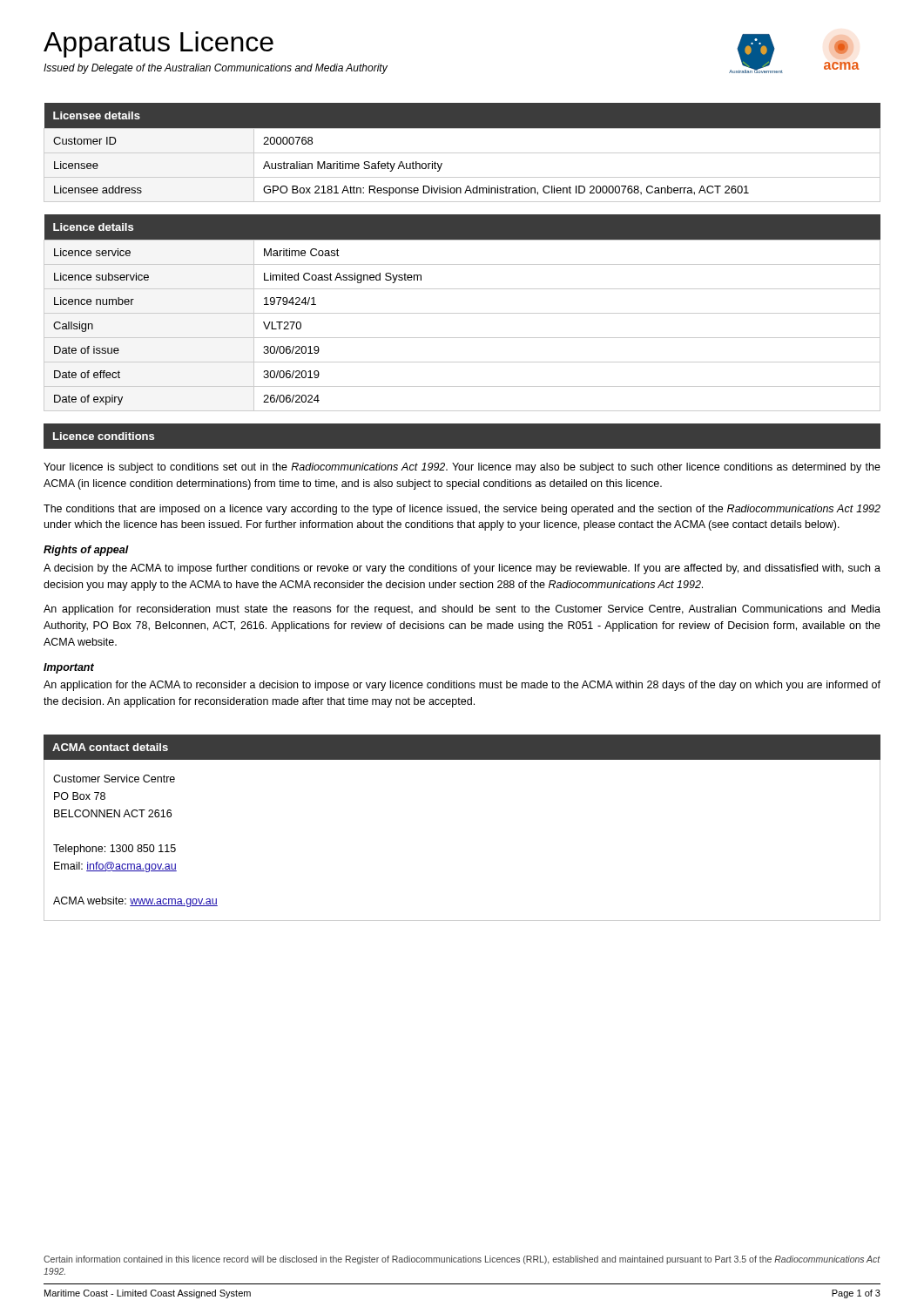Screen dimensions: 1307x924
Task: Select the passage starting "Certain information contained in this licence record"
Action: click(462, 1265)
